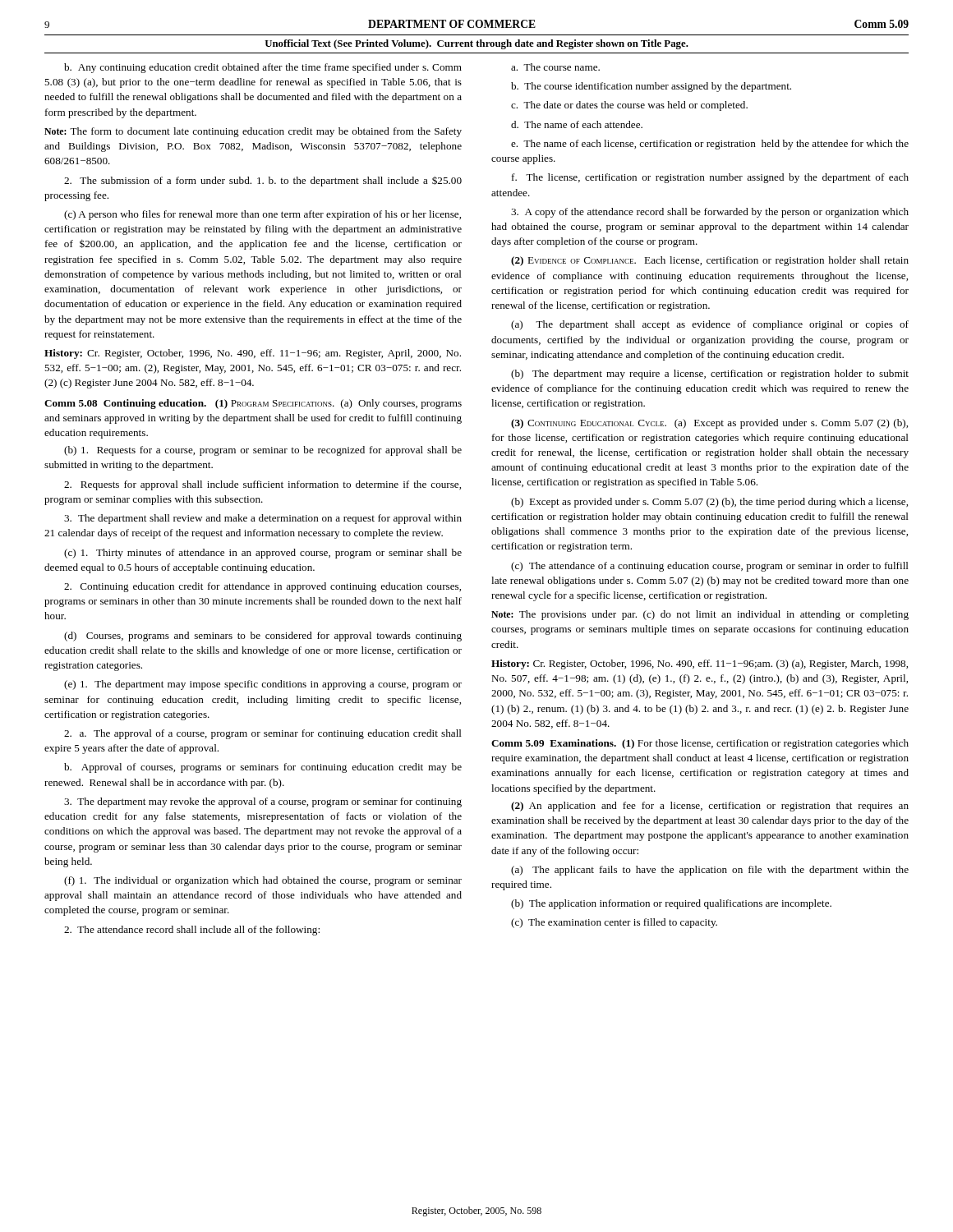The height and width of the screenshot is (1232, 953).
Task: Find the list item containing "e. The name of each"
Action: click(x=700, y=151)
